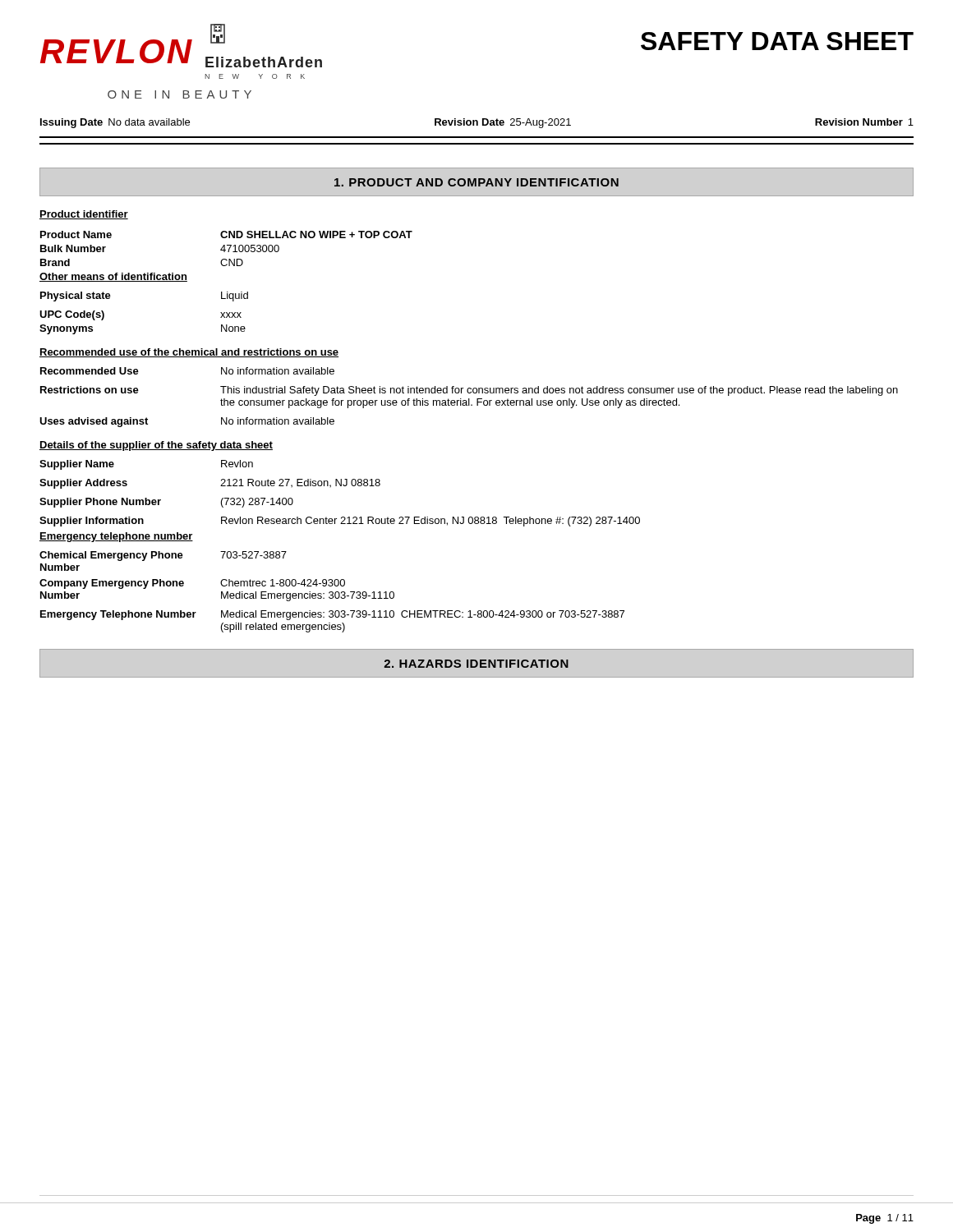Point to the passage starting "Recommended use of the chemical"
The height and width of the screenshot is (1232, 953).
point(189,352)
